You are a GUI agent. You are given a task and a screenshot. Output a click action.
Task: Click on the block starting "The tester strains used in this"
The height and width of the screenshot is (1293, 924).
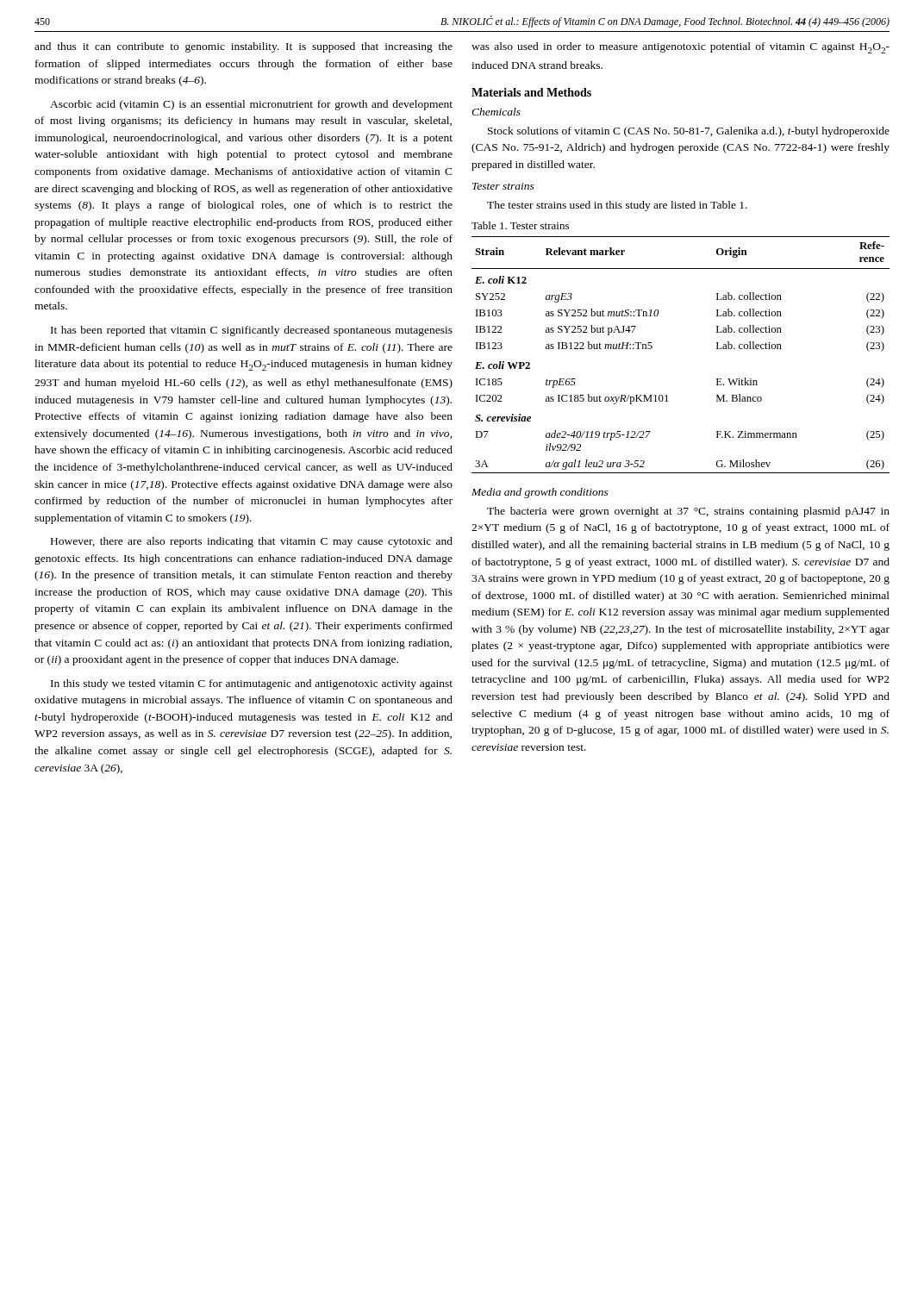[681, 205]
